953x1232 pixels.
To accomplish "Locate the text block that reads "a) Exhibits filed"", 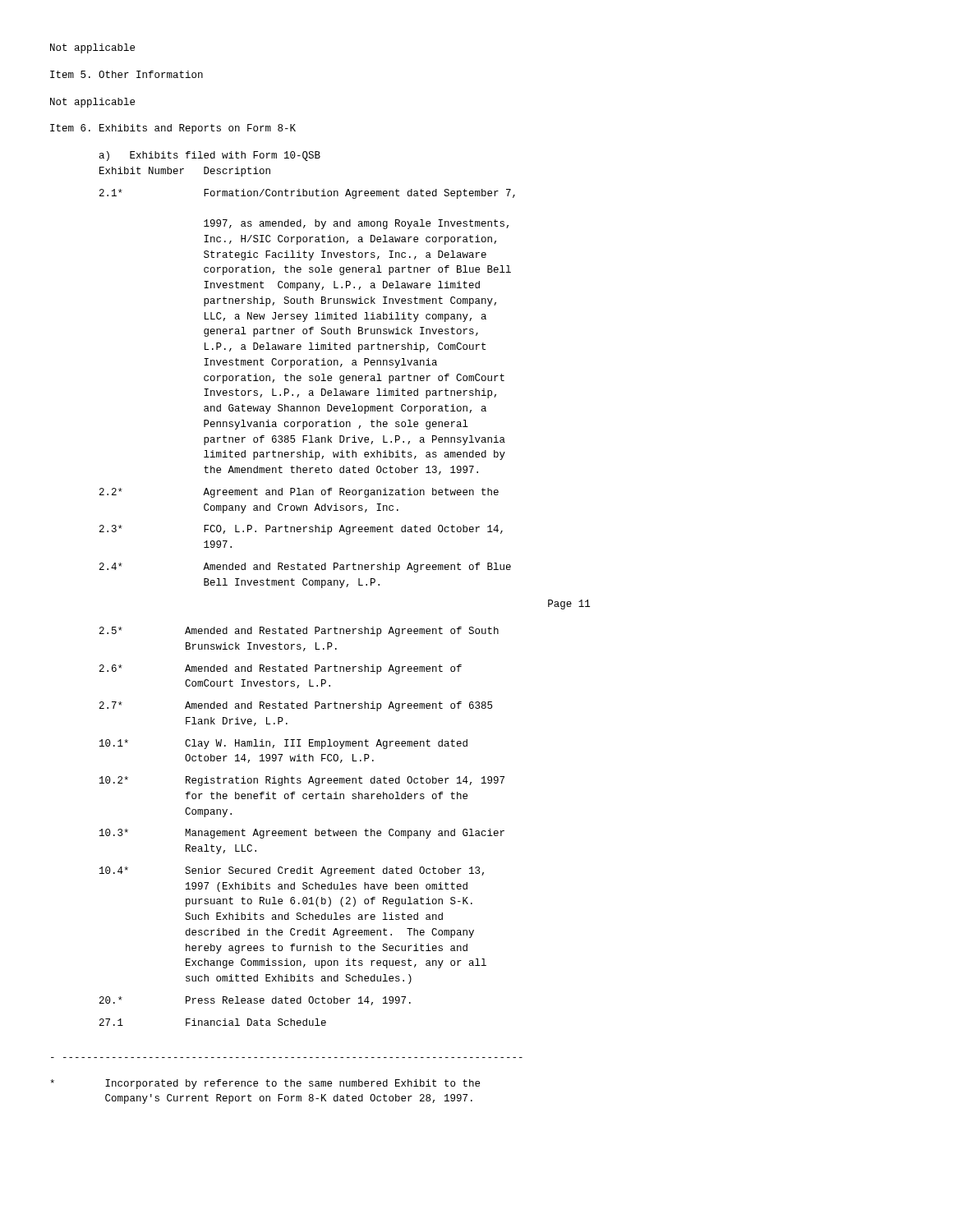I will [x=210, y=156].
